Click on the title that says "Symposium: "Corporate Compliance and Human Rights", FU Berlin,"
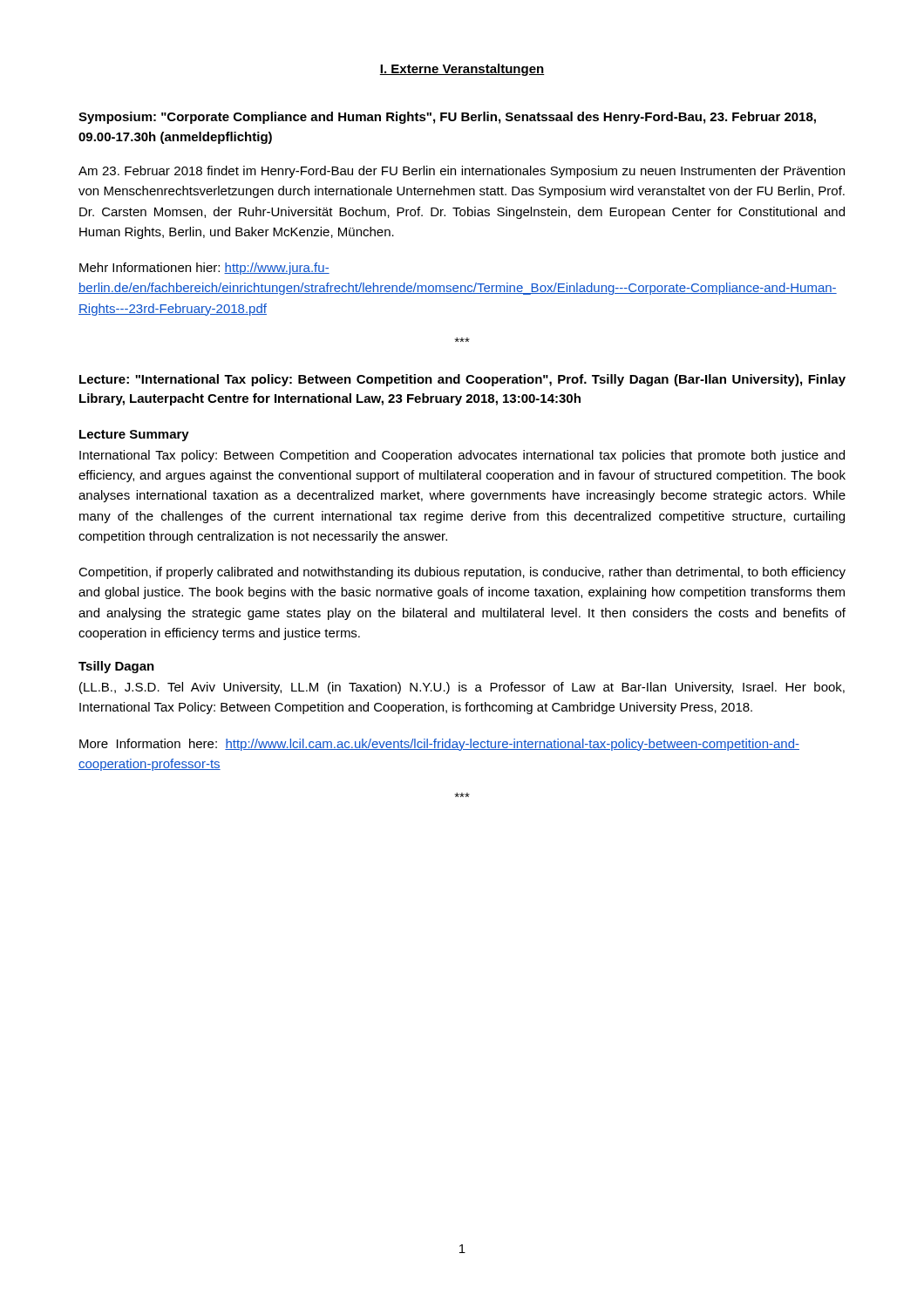 coord(448,126)
